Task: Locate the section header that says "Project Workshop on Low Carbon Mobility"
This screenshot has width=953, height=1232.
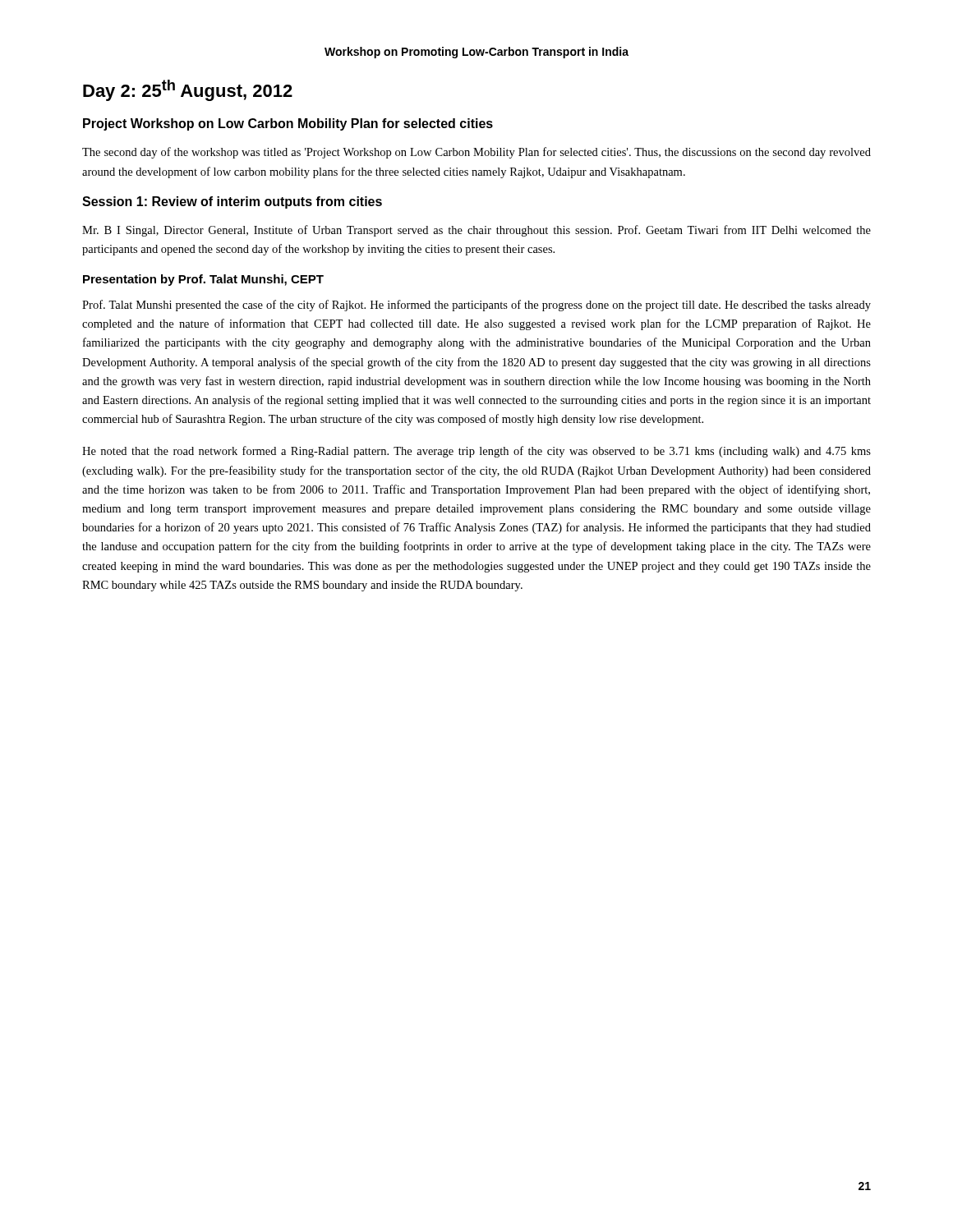Action: point(288,124)
